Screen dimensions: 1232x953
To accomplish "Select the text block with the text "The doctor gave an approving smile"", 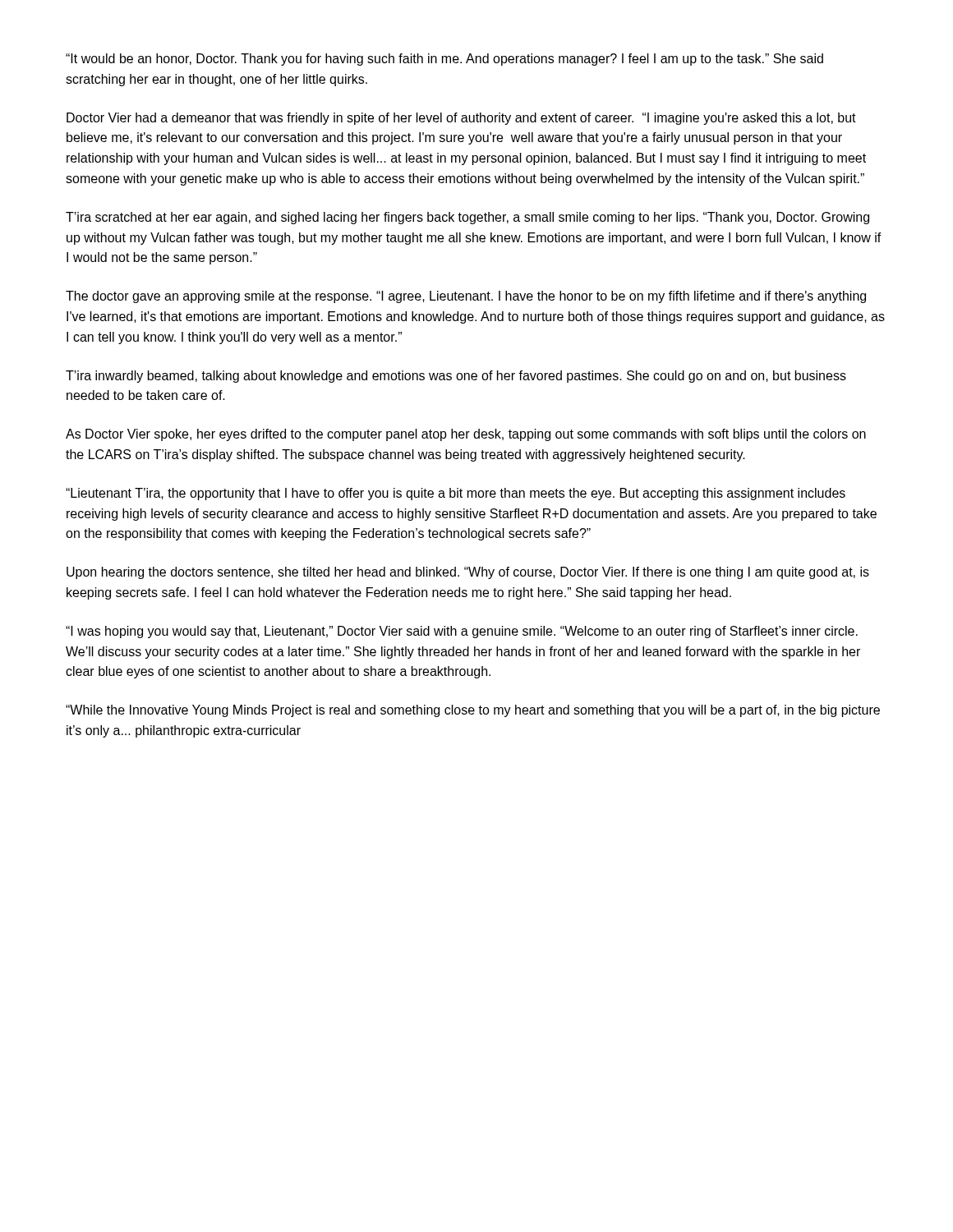I will click(x=475, y=317).
